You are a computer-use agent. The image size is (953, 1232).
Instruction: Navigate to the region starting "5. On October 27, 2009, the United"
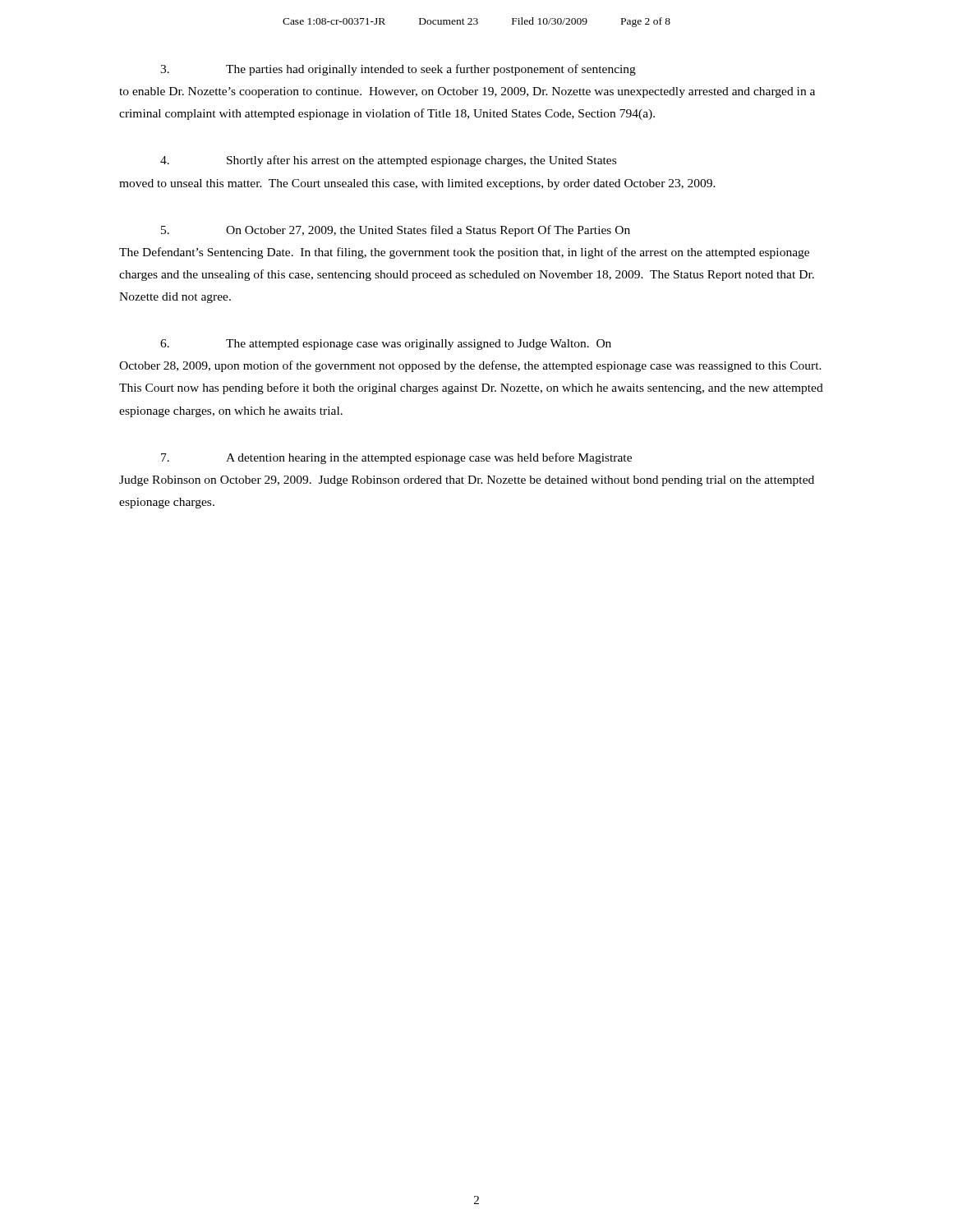pos(476,263)
